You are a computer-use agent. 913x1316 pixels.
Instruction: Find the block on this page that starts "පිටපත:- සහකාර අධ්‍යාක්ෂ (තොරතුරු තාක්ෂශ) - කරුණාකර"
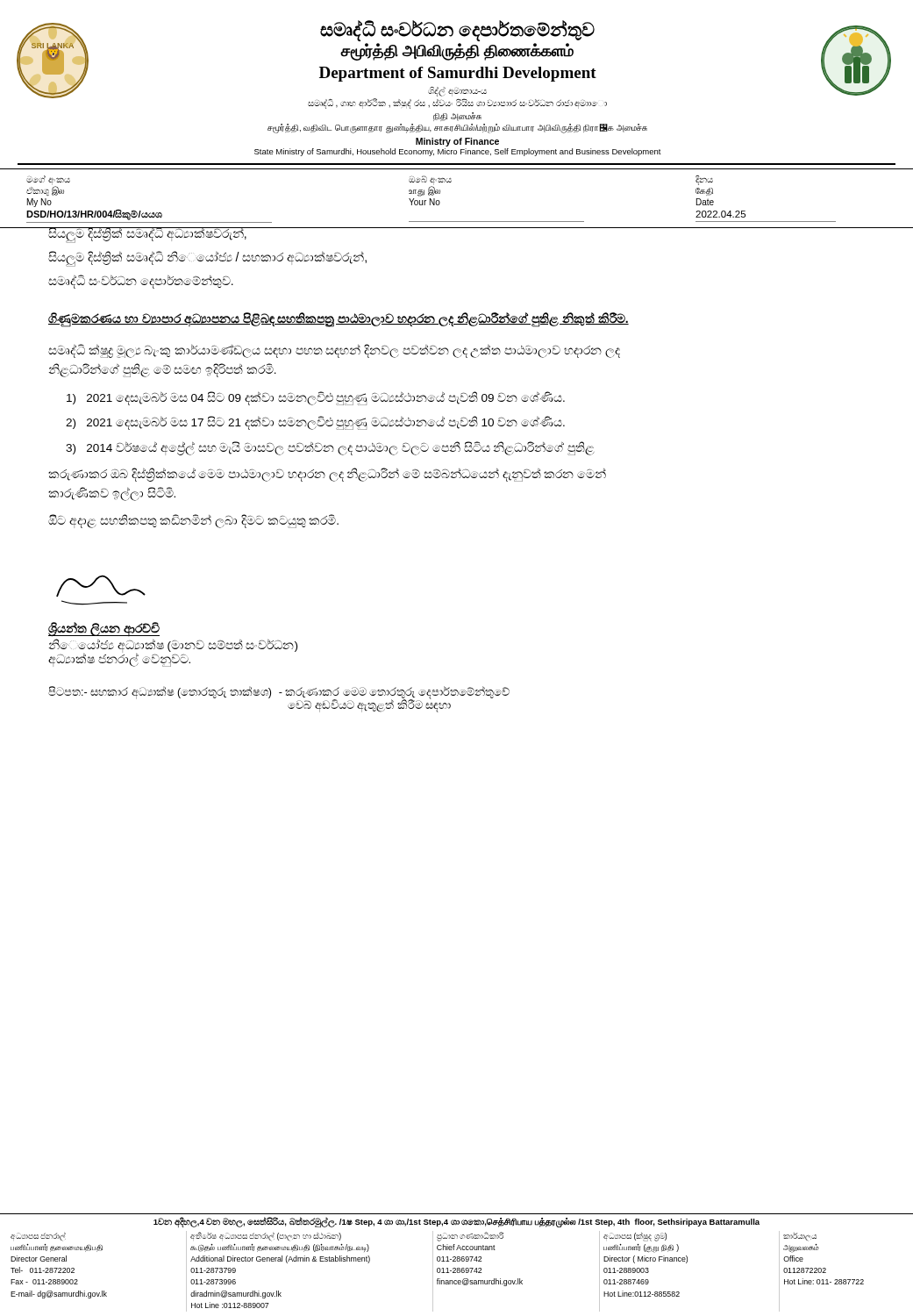tap(459, 699)
